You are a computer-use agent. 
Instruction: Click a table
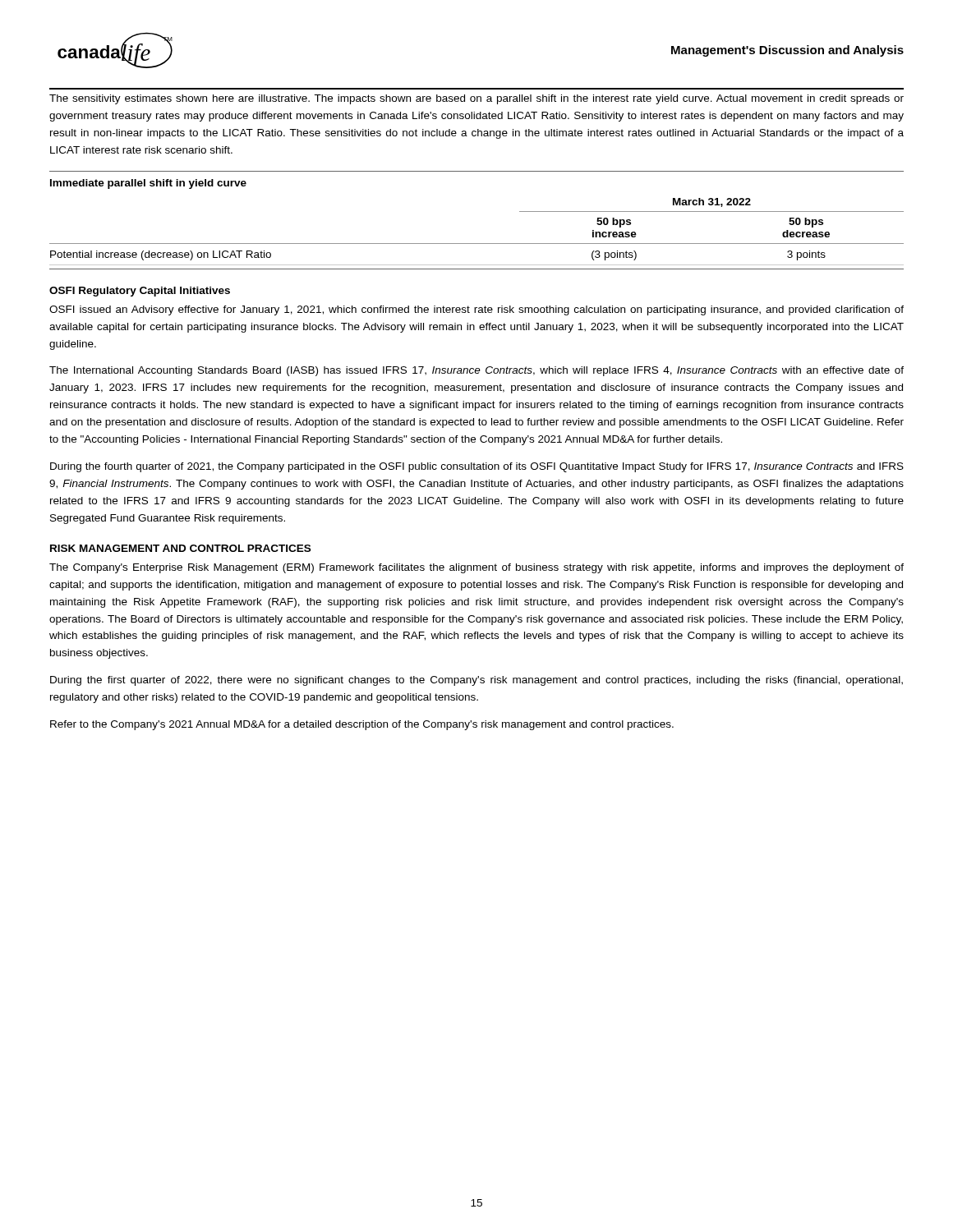pyautogui.click(x=476, y=228)
